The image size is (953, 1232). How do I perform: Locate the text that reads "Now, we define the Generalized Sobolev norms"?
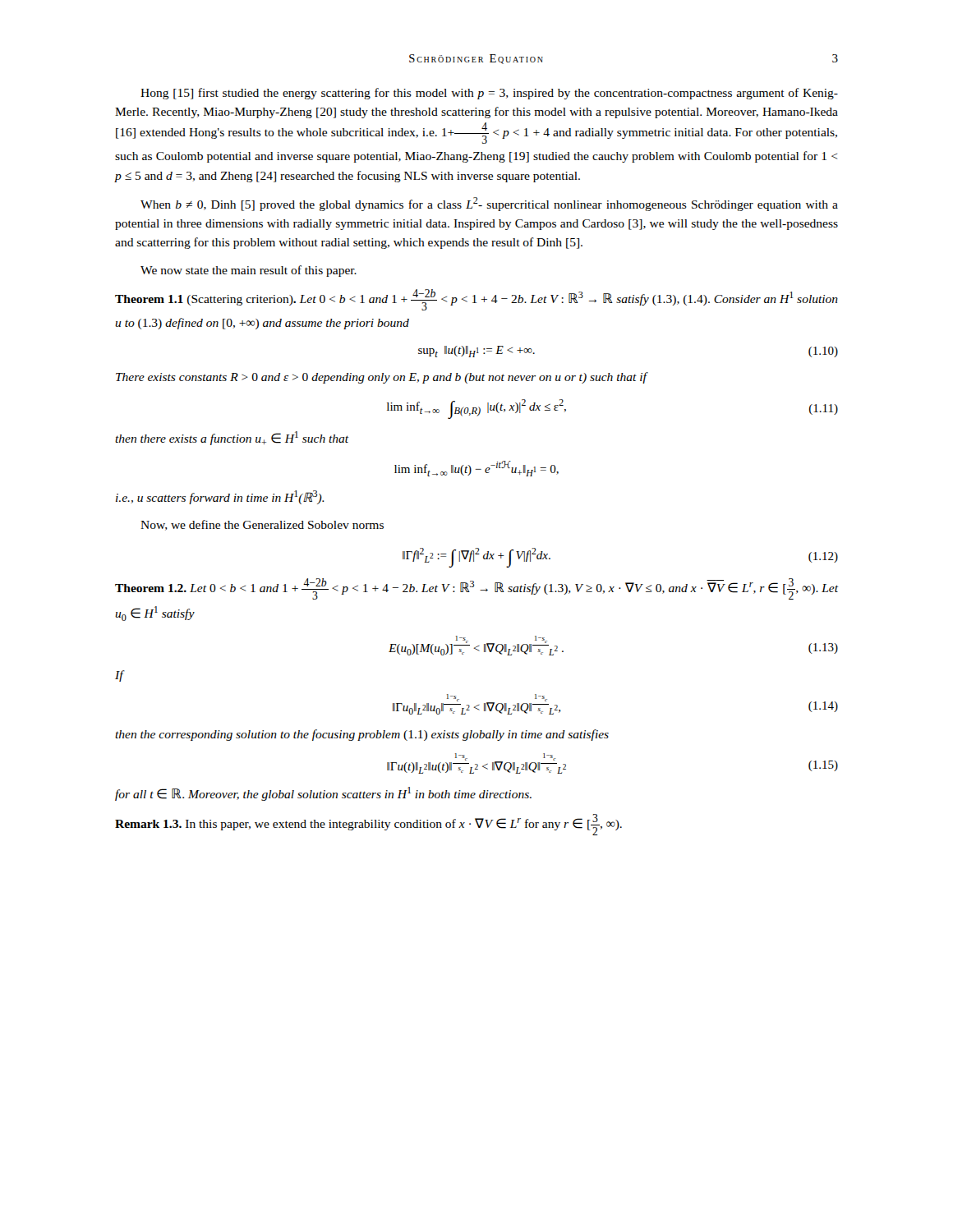tap(262, 525)
